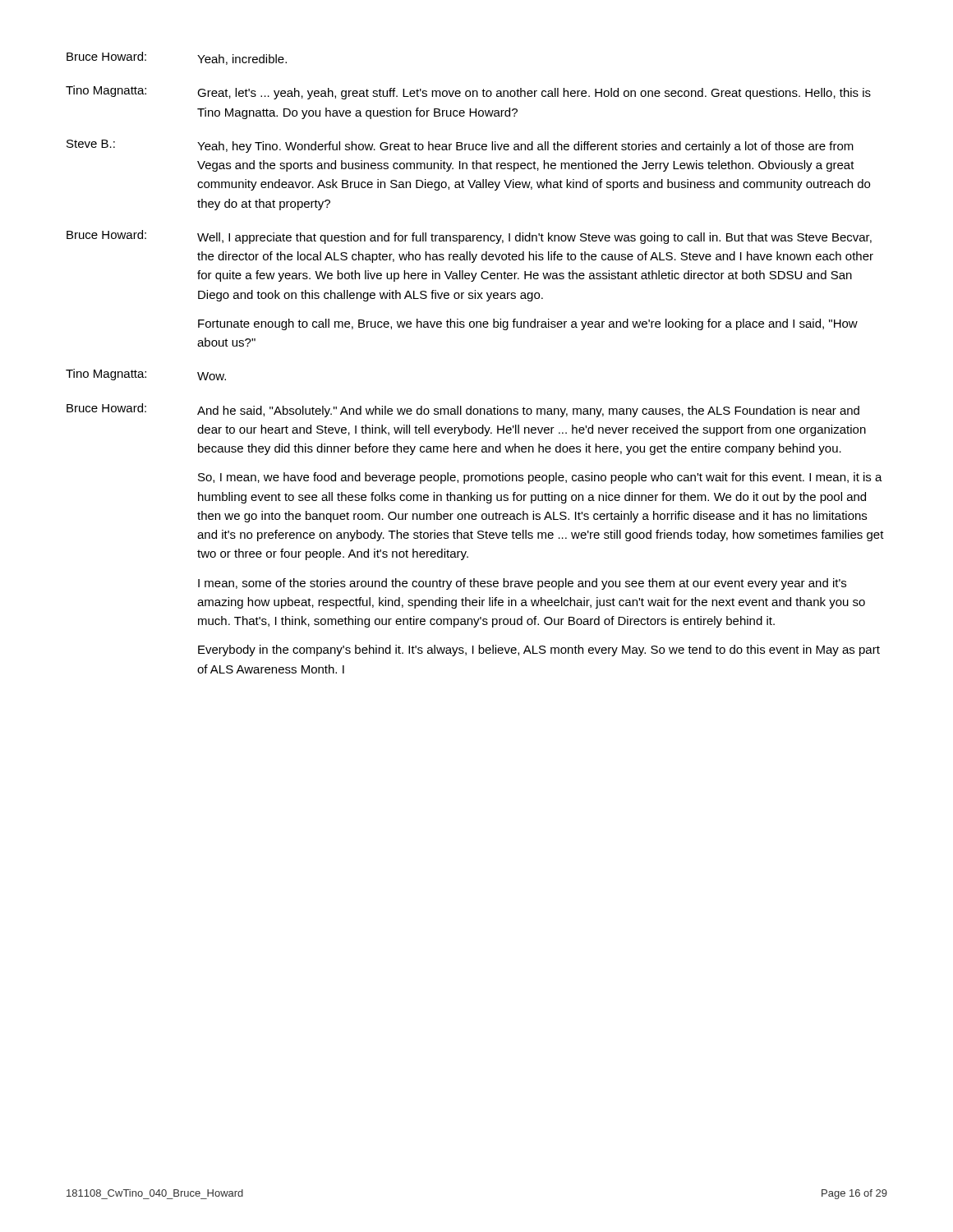Click the passage that begins "Tino Magnatta: Great, let's ... yeah, yeah, great"
Screen dimensions: 1232x953
pyautogui.click(x=476, y=102)
